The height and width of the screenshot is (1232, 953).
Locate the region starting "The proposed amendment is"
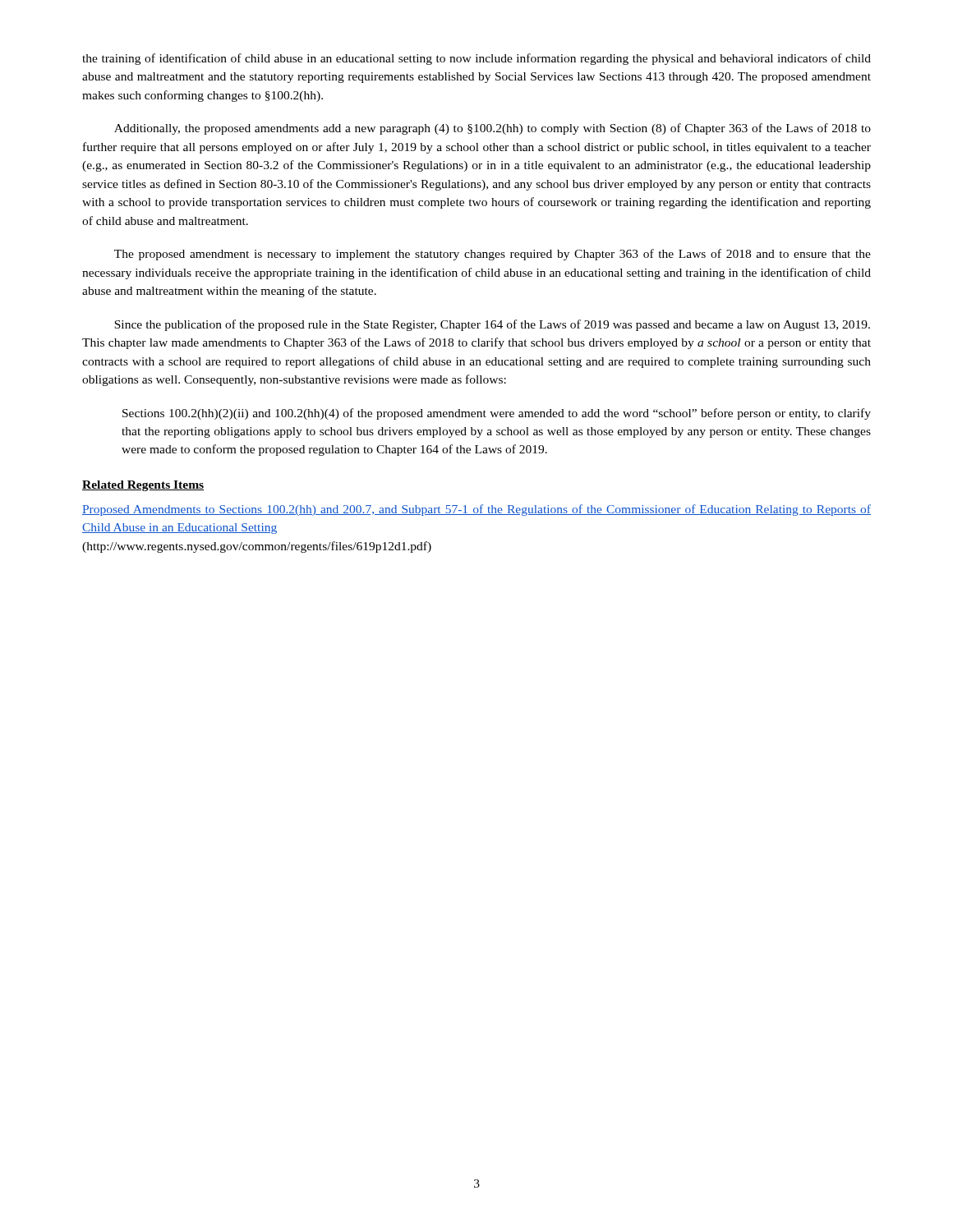click(x=476, y=272)
